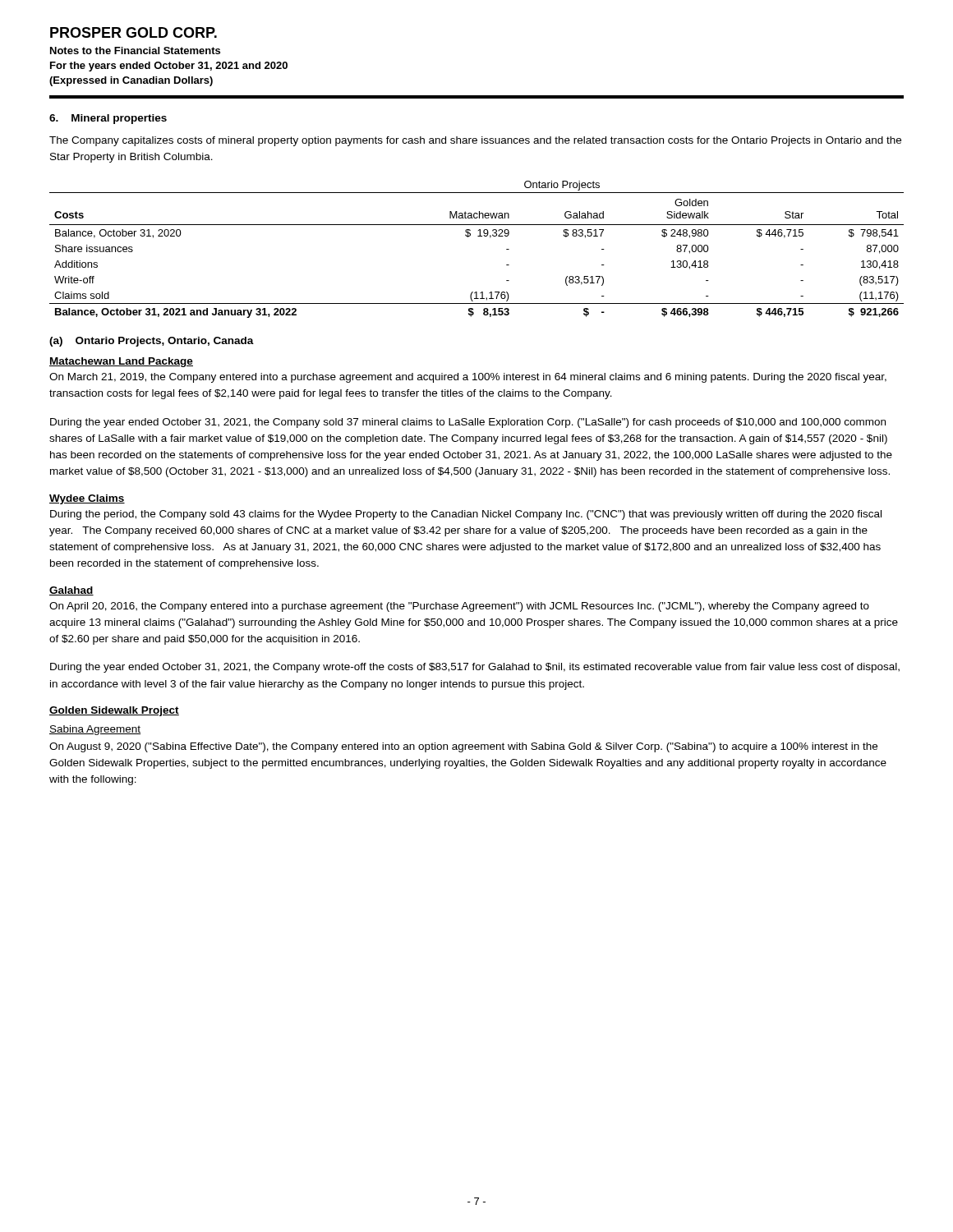Click on the text starting "On March 21, 2019, the Company"
Screen dimensions: 1232x953
[x=468, y=385]
